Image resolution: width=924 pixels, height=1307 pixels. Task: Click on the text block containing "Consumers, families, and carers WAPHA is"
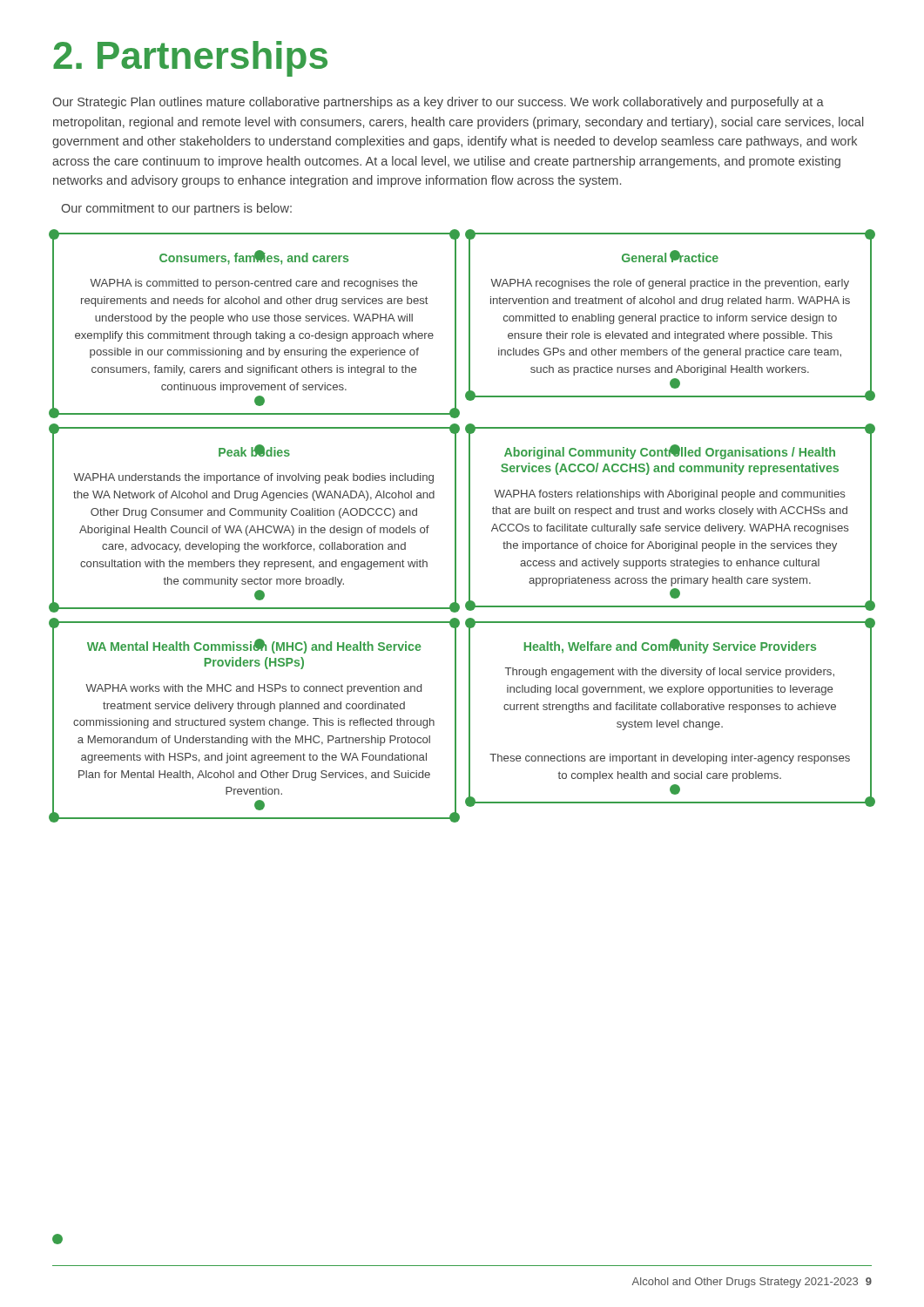(x=254, y=323)
